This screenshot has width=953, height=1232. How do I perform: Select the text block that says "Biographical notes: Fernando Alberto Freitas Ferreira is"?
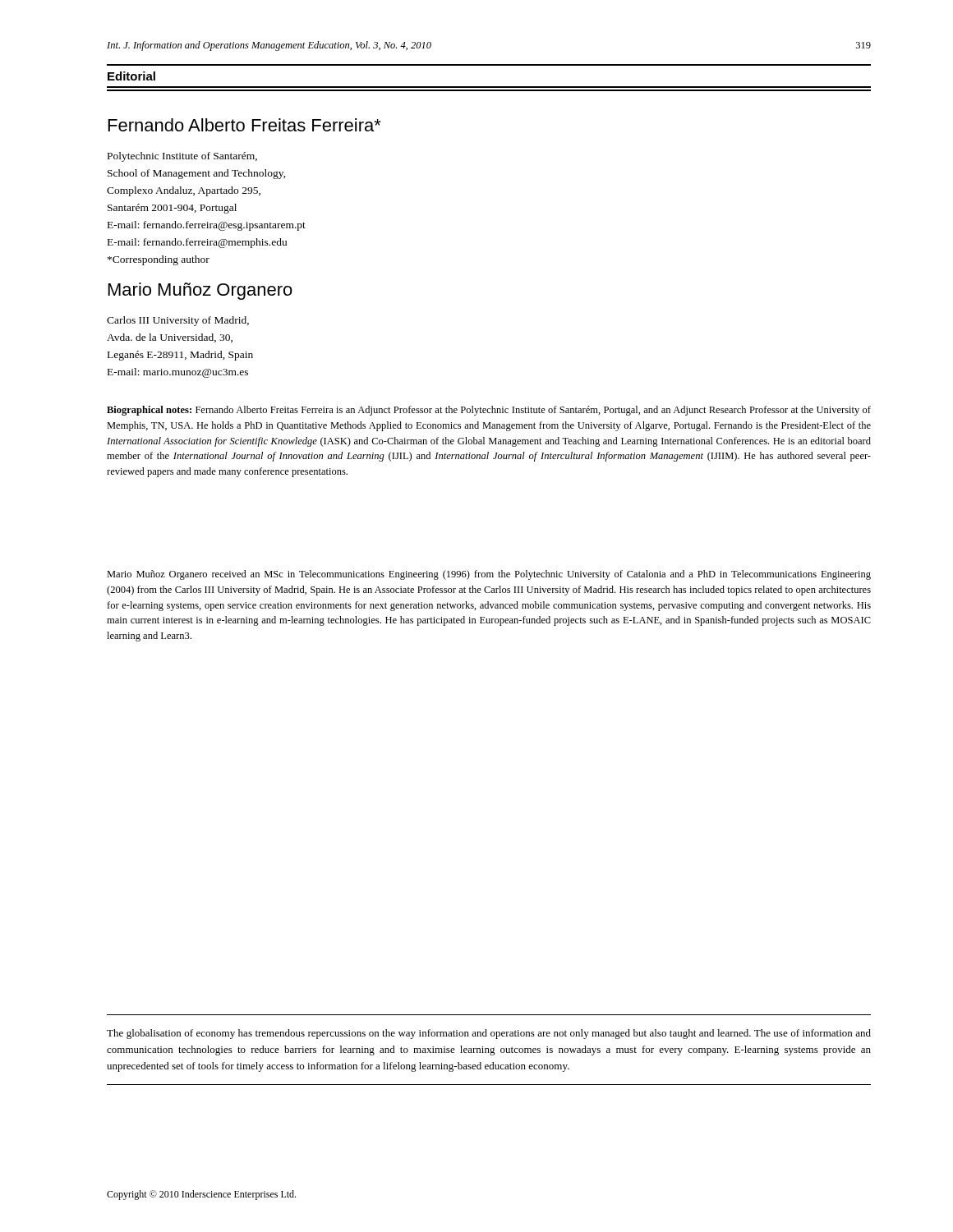(x=489, y=441)
